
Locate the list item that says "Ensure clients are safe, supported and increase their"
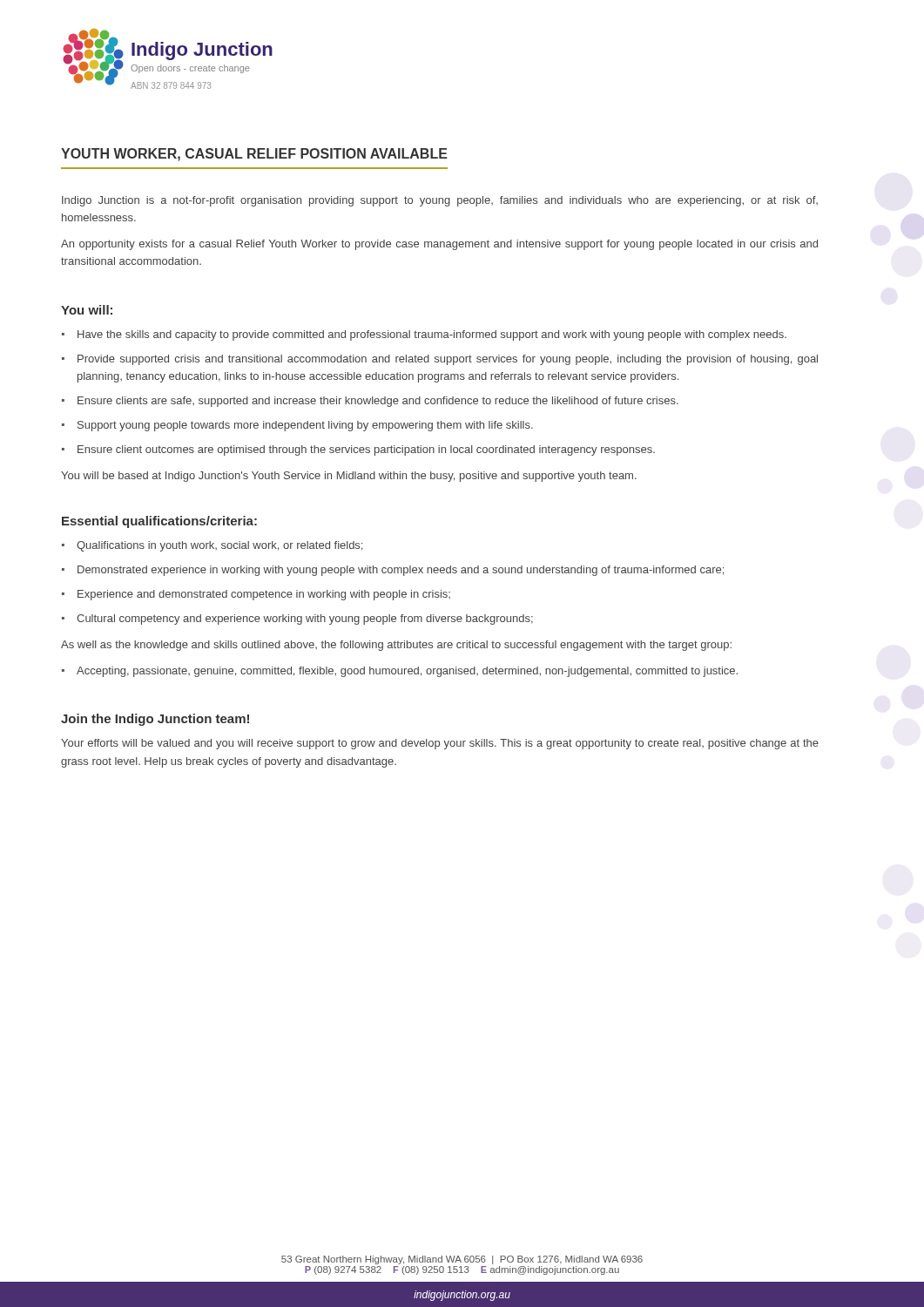pyautogui.click(x=378, y=400)
